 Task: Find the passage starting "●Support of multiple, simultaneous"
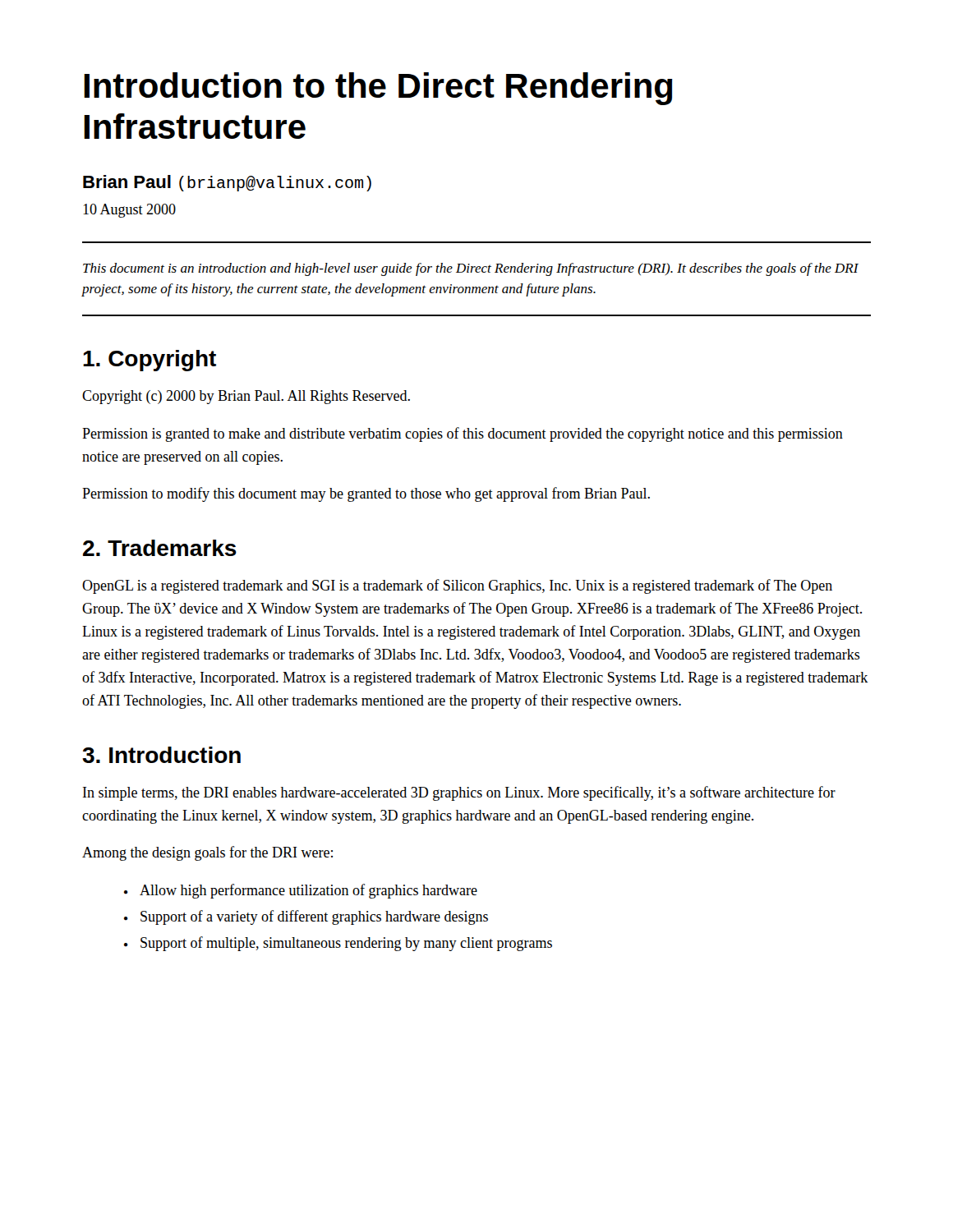tap(338, 944)
